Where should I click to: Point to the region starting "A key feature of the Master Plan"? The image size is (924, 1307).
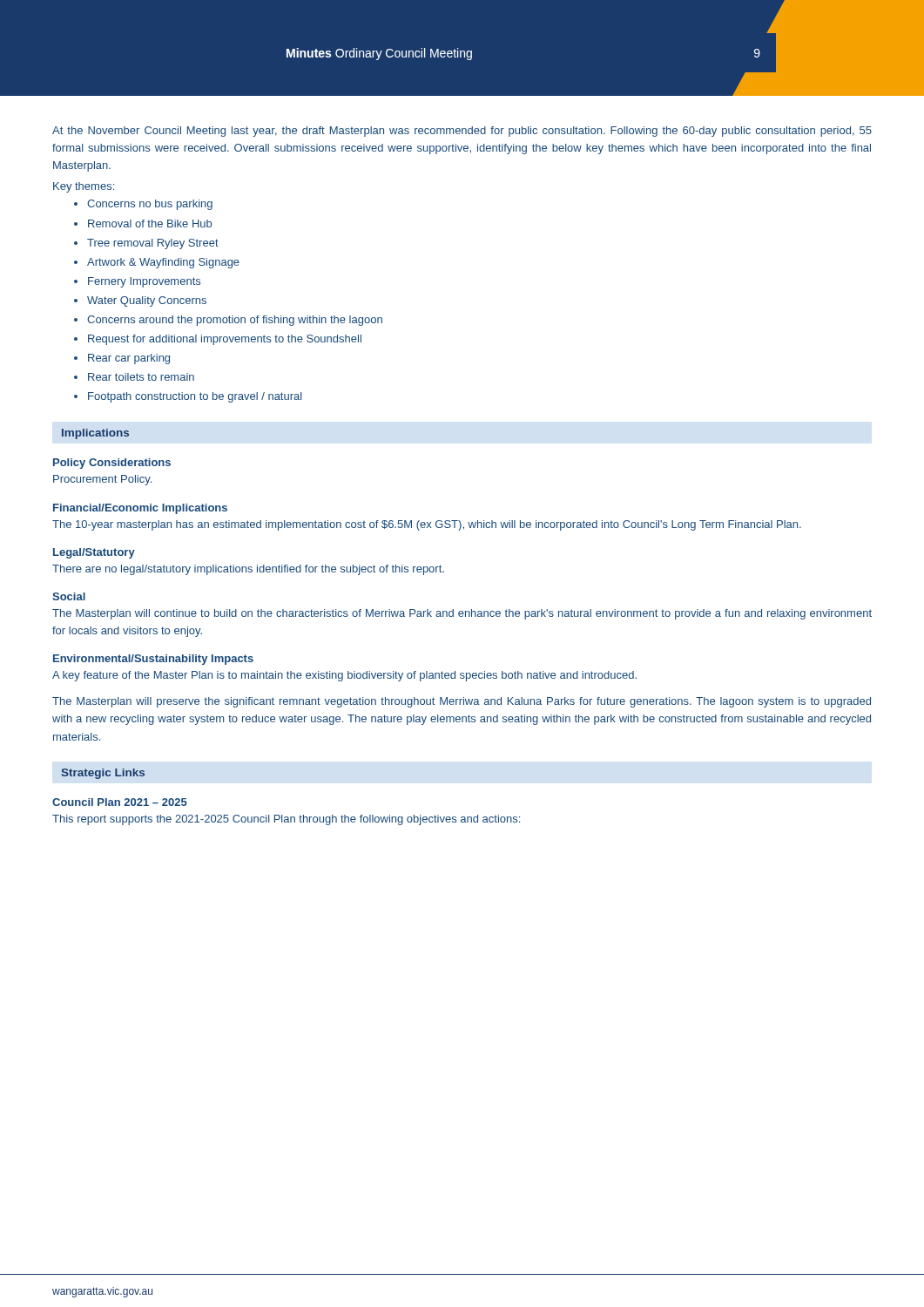pyautogui.click(x=345, y=675)
